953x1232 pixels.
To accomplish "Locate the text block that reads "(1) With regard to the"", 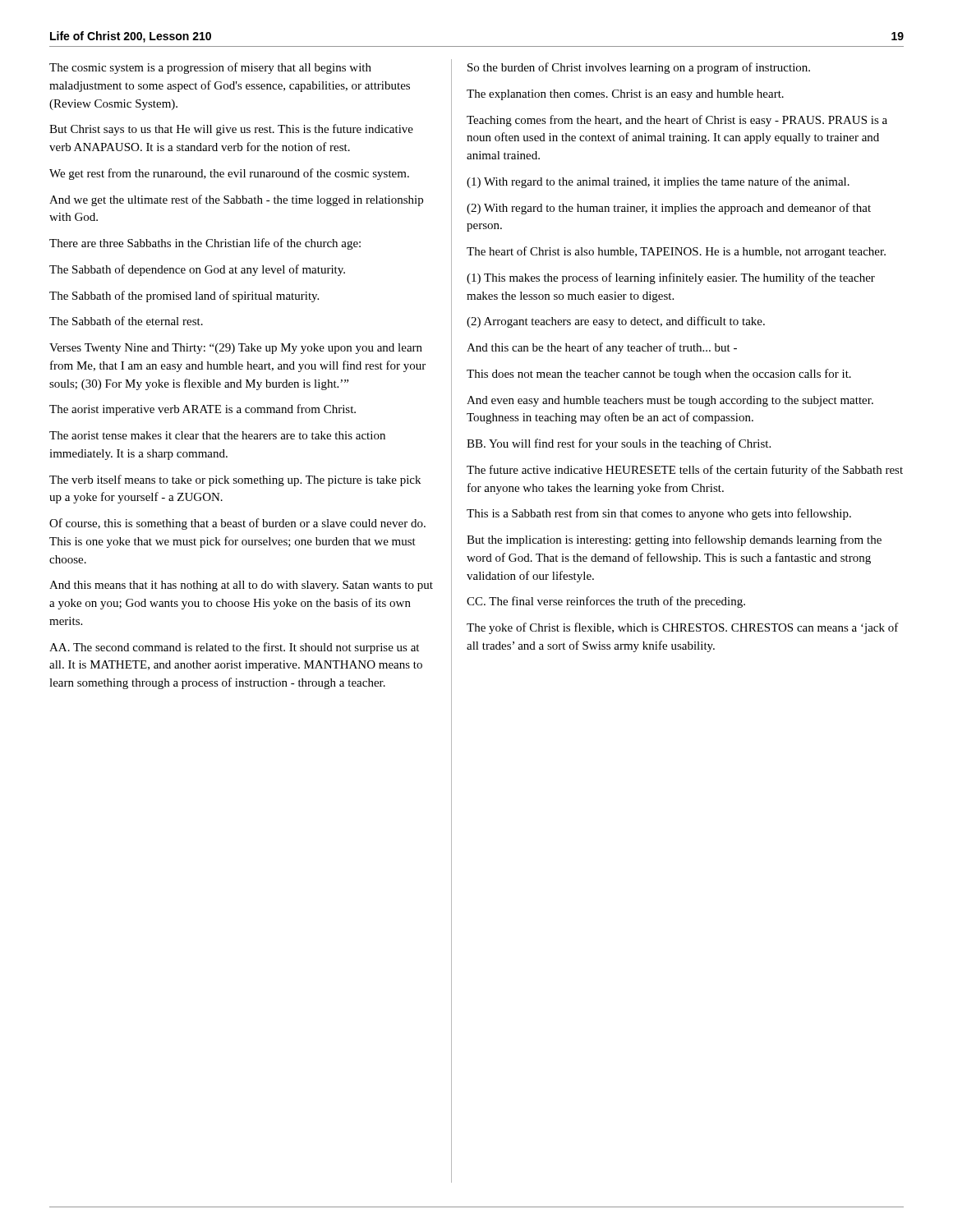I will [x=658, y=181].
